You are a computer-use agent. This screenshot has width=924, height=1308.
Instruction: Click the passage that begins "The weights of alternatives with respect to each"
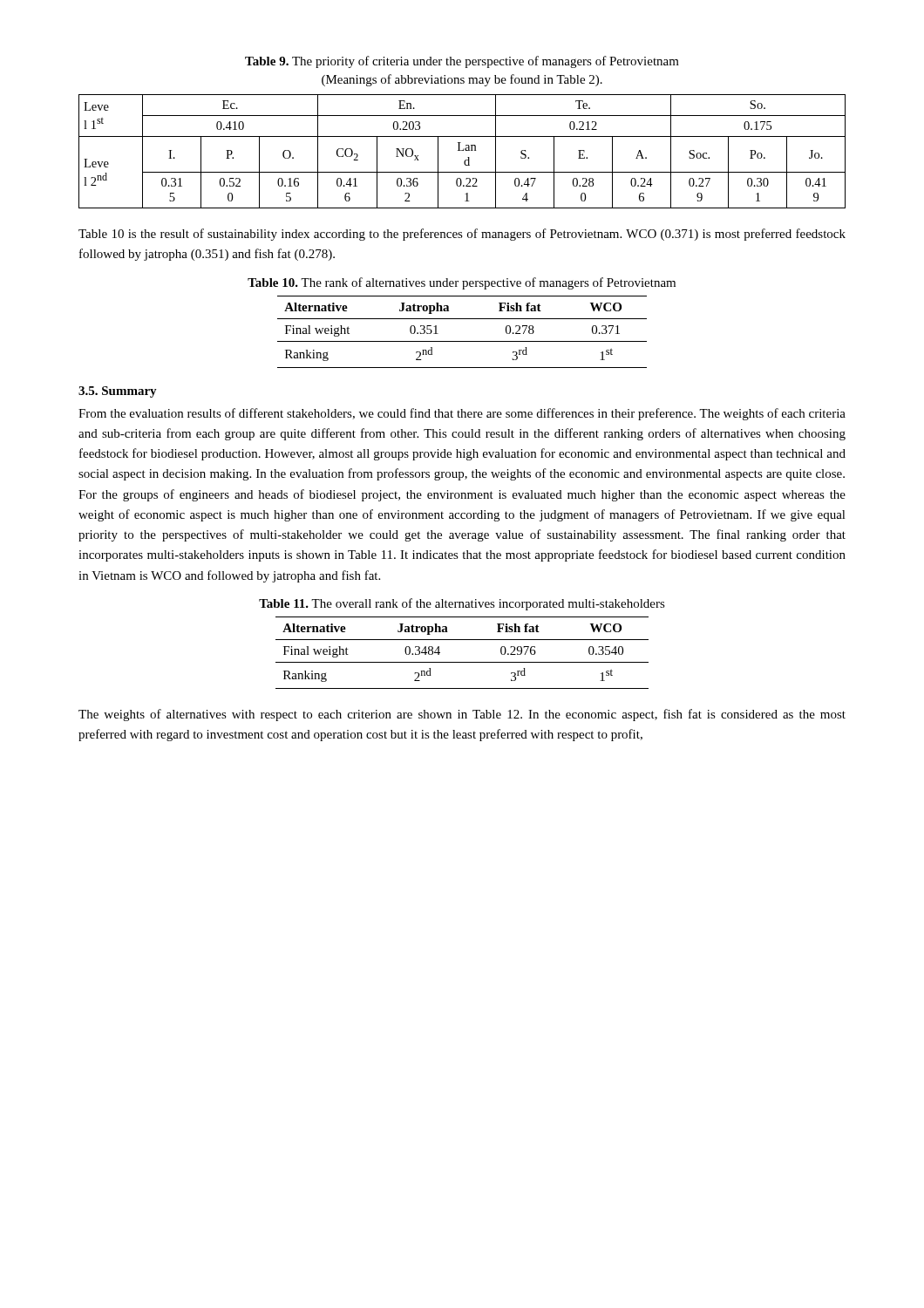pos(462,724)
